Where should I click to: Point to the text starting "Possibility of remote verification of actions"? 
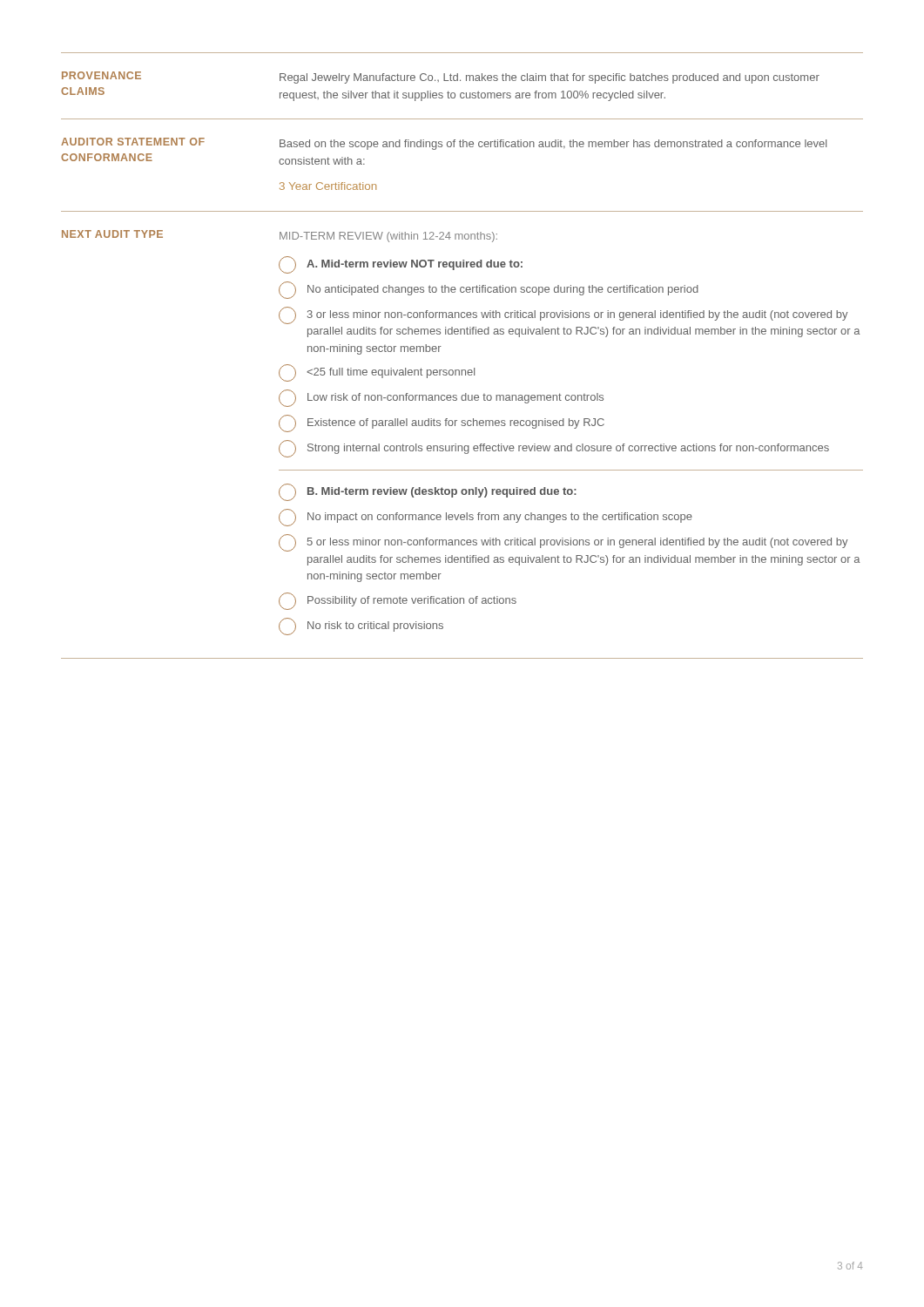398,601
